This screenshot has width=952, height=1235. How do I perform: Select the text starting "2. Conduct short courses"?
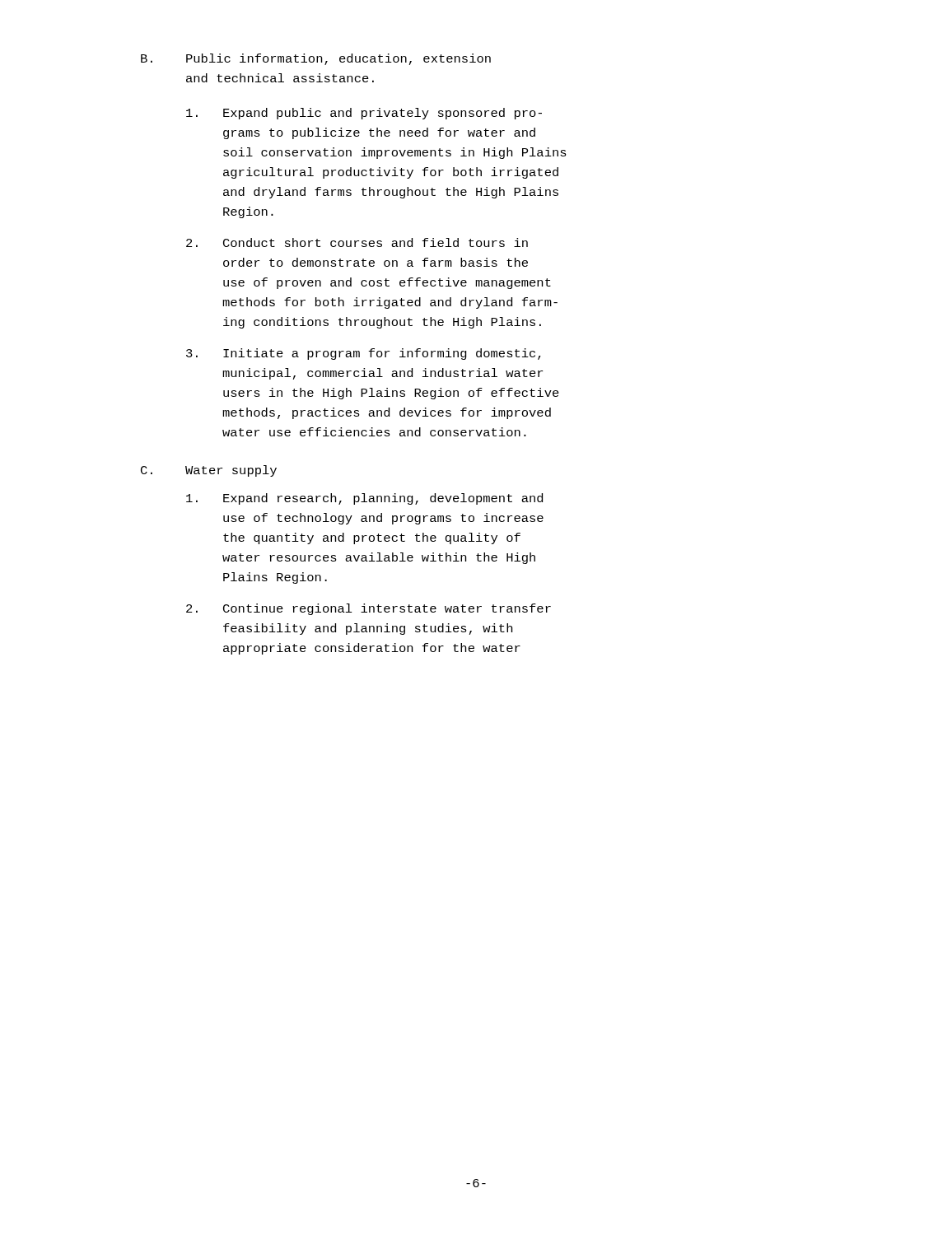pos(536,283)
